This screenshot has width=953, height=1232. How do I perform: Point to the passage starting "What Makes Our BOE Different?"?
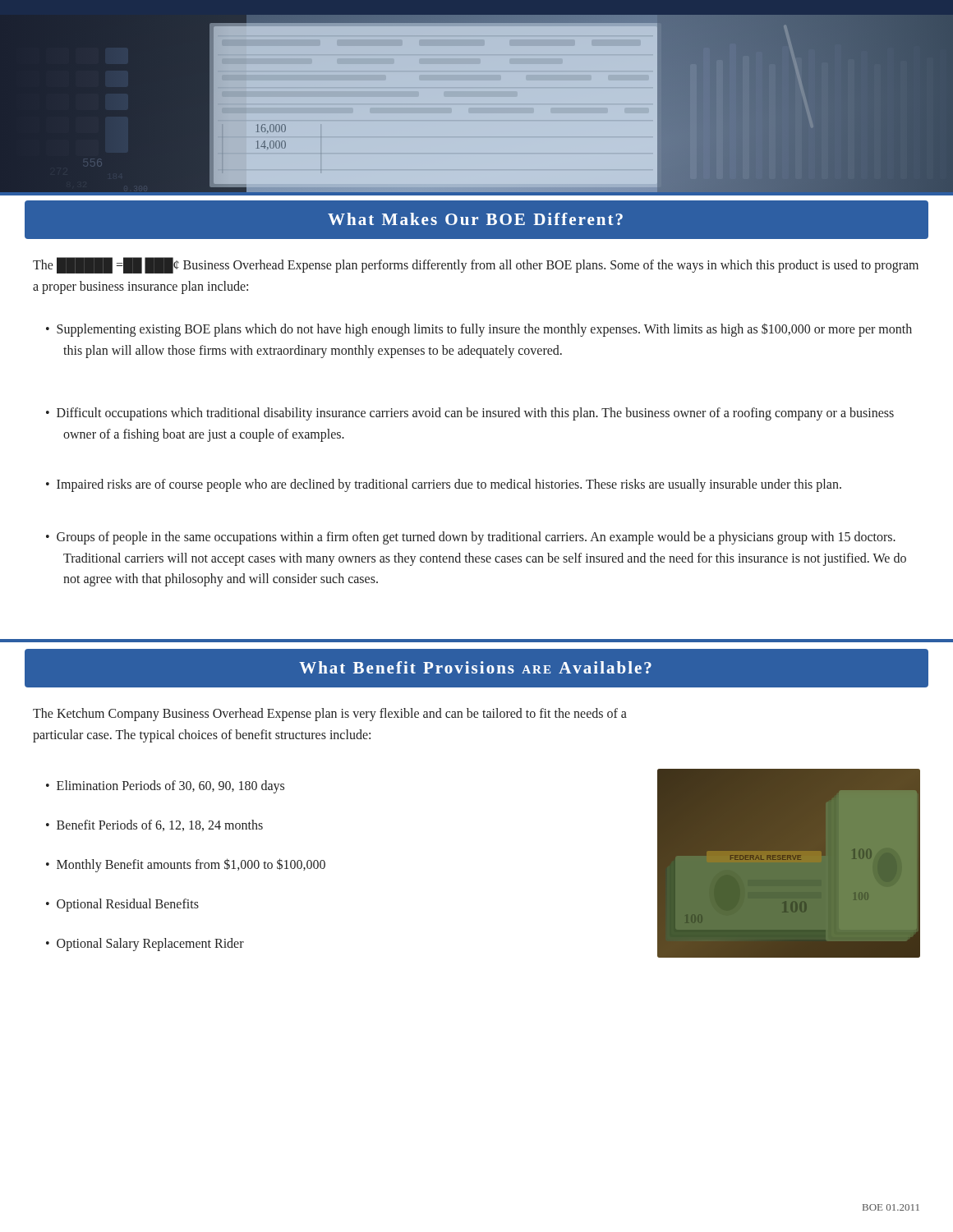(476, 219)
